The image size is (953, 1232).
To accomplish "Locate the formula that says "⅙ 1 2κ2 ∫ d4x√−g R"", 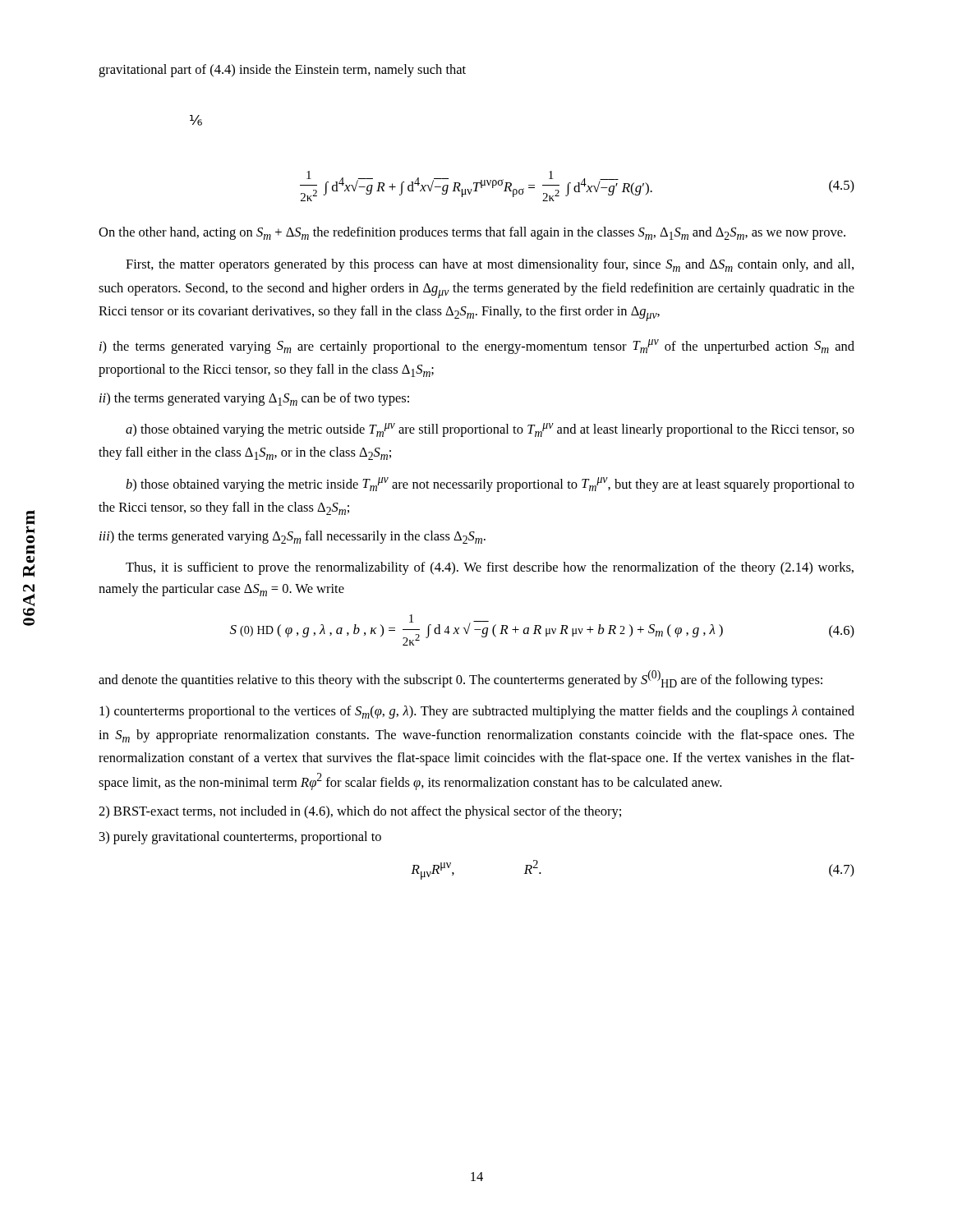I will (196, 120).
